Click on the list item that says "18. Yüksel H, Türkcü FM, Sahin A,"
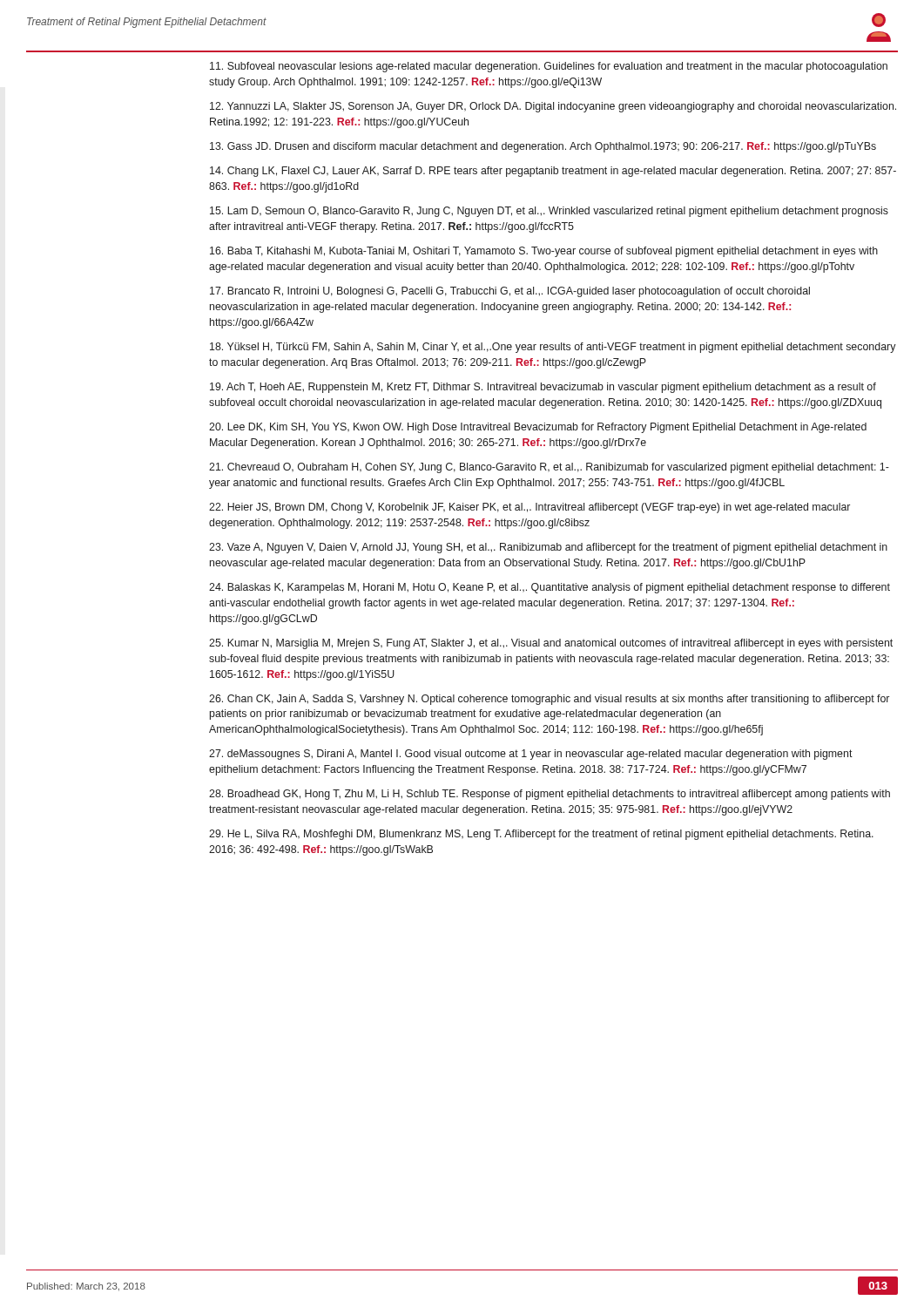 pos(552,354)
